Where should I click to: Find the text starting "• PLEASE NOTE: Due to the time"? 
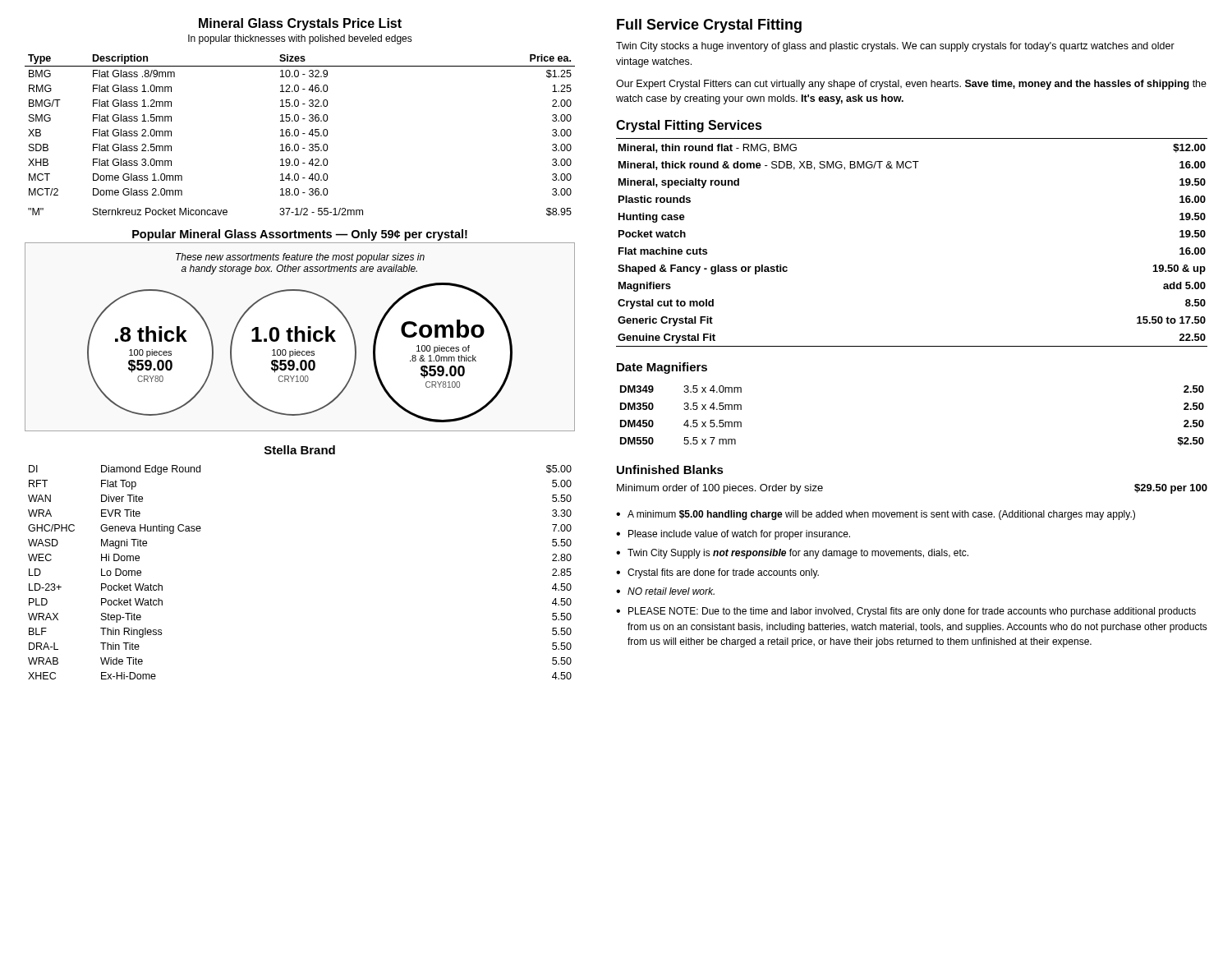pyautogui.click(x=912, y=627)
